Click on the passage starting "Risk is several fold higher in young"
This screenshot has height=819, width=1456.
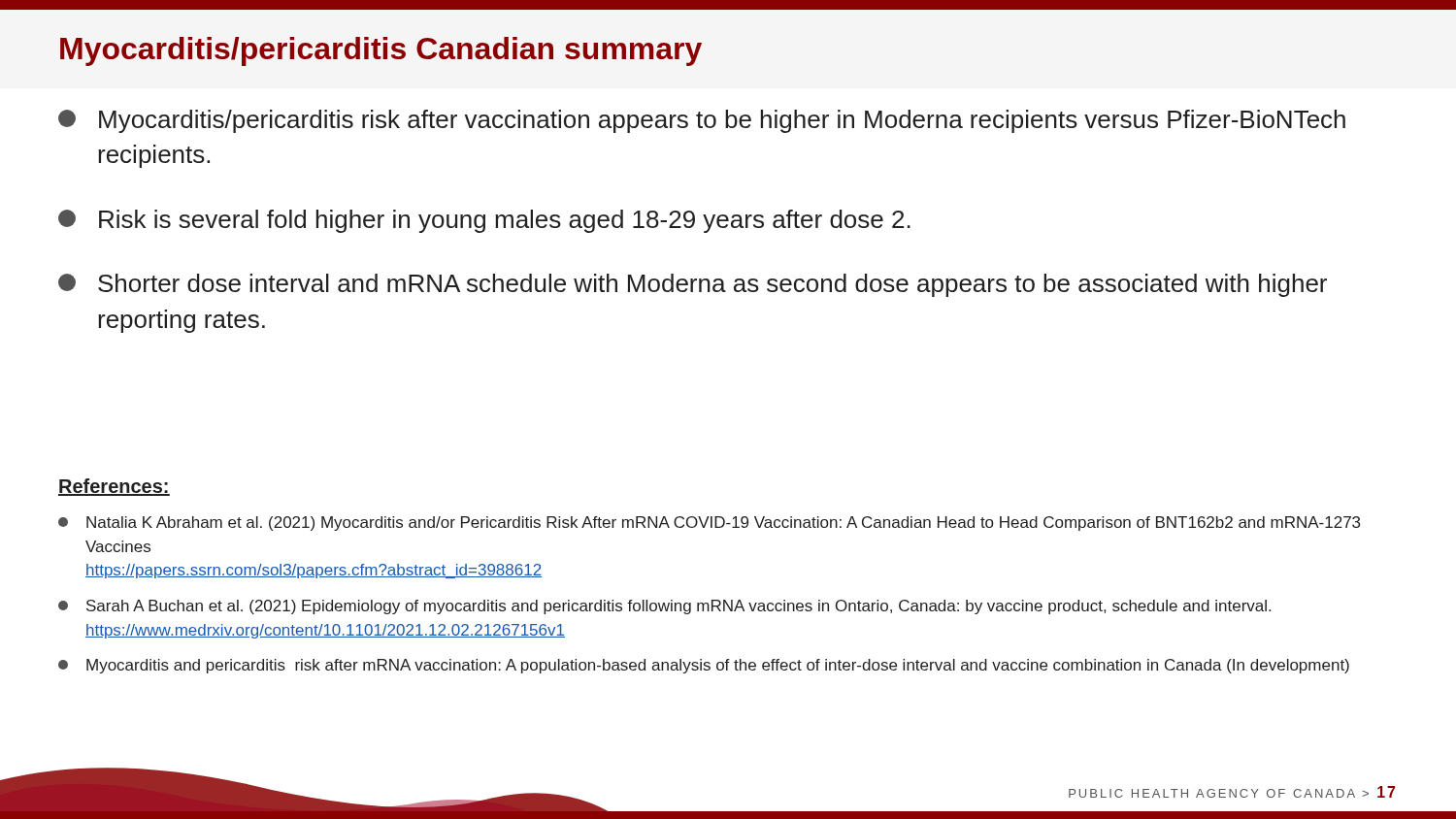tap(485, 219)
